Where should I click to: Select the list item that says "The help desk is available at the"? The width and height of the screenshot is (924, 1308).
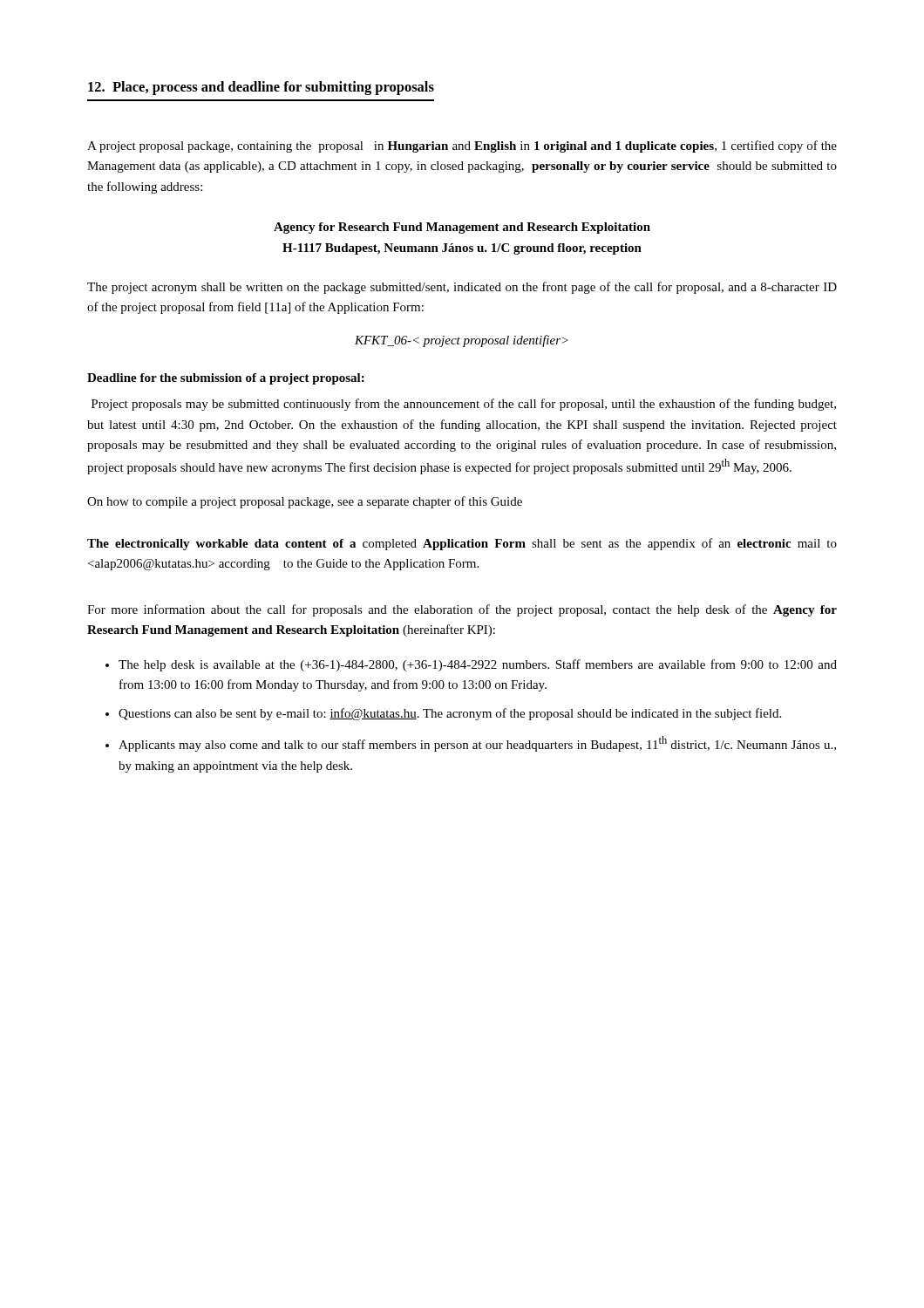(478, 674)
